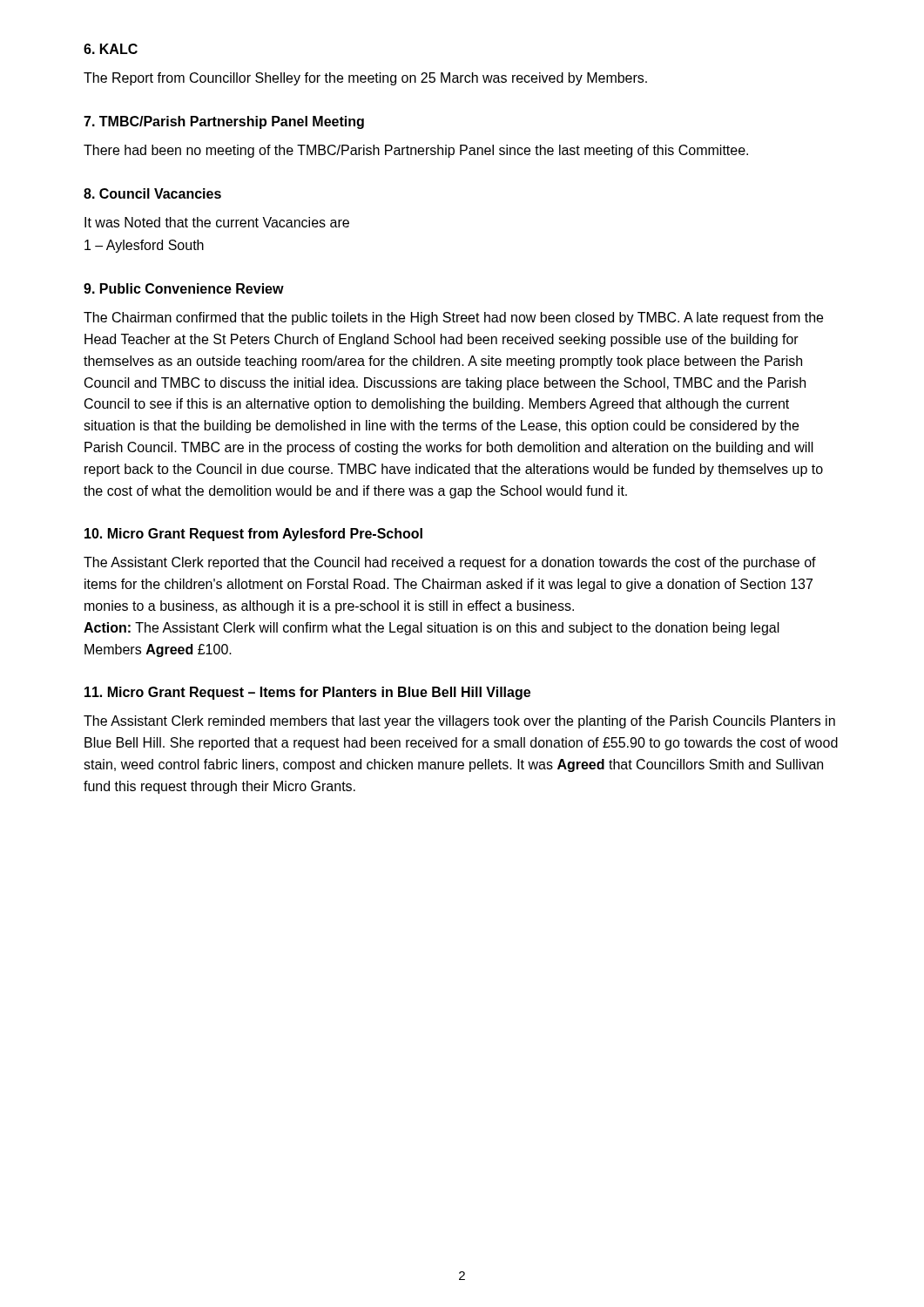Locate the block of text that opens with "There had been no meeting"
Image resolution: width=924 pixels, height=1307 pixels.
point(417,150)
